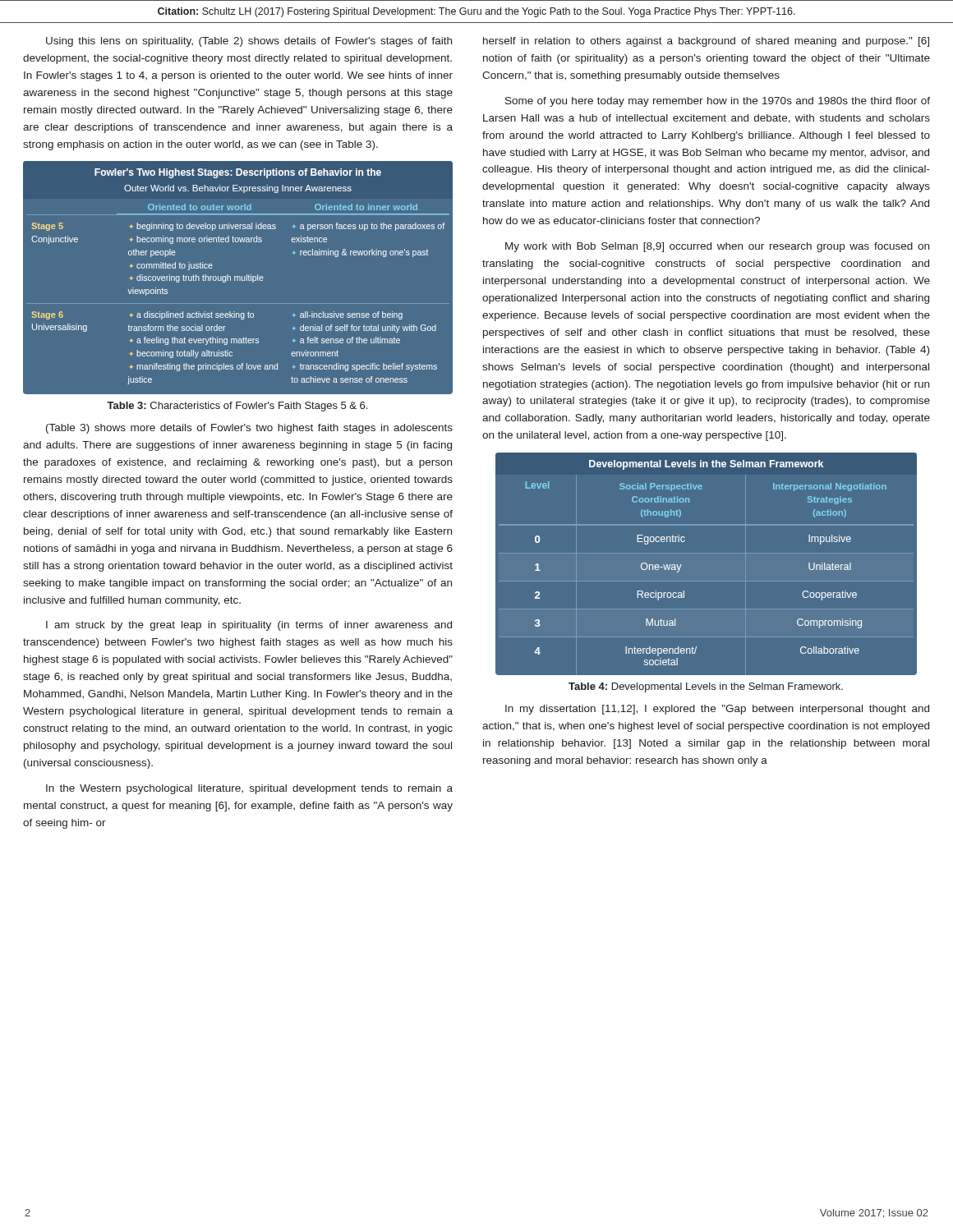Locate the block of text that opens with "In the Western"

(238, 805)
